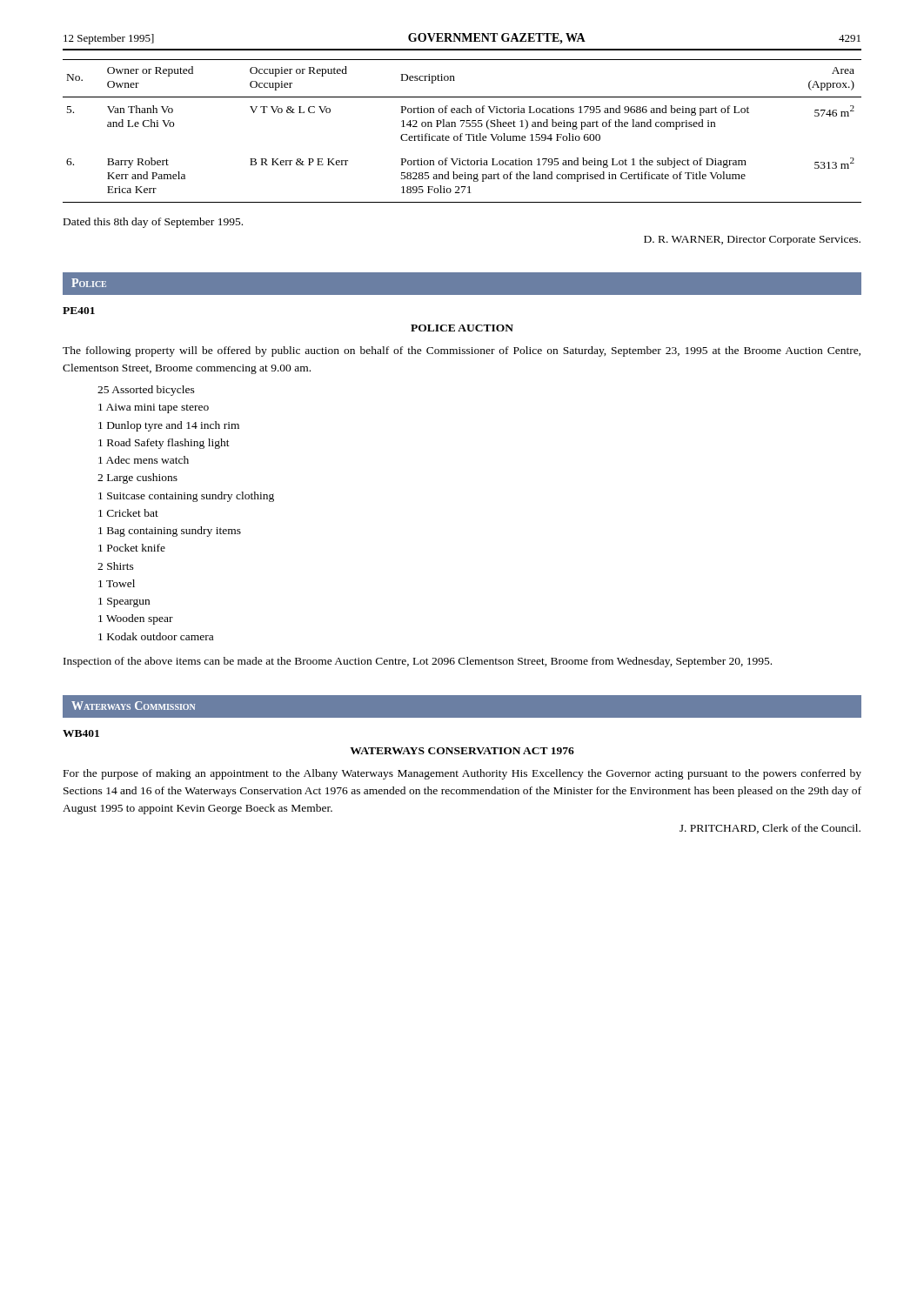924x1305 pixels.
Task: Locate the text starting "1 Pocket knife"
Action: (x=131, y=548)
